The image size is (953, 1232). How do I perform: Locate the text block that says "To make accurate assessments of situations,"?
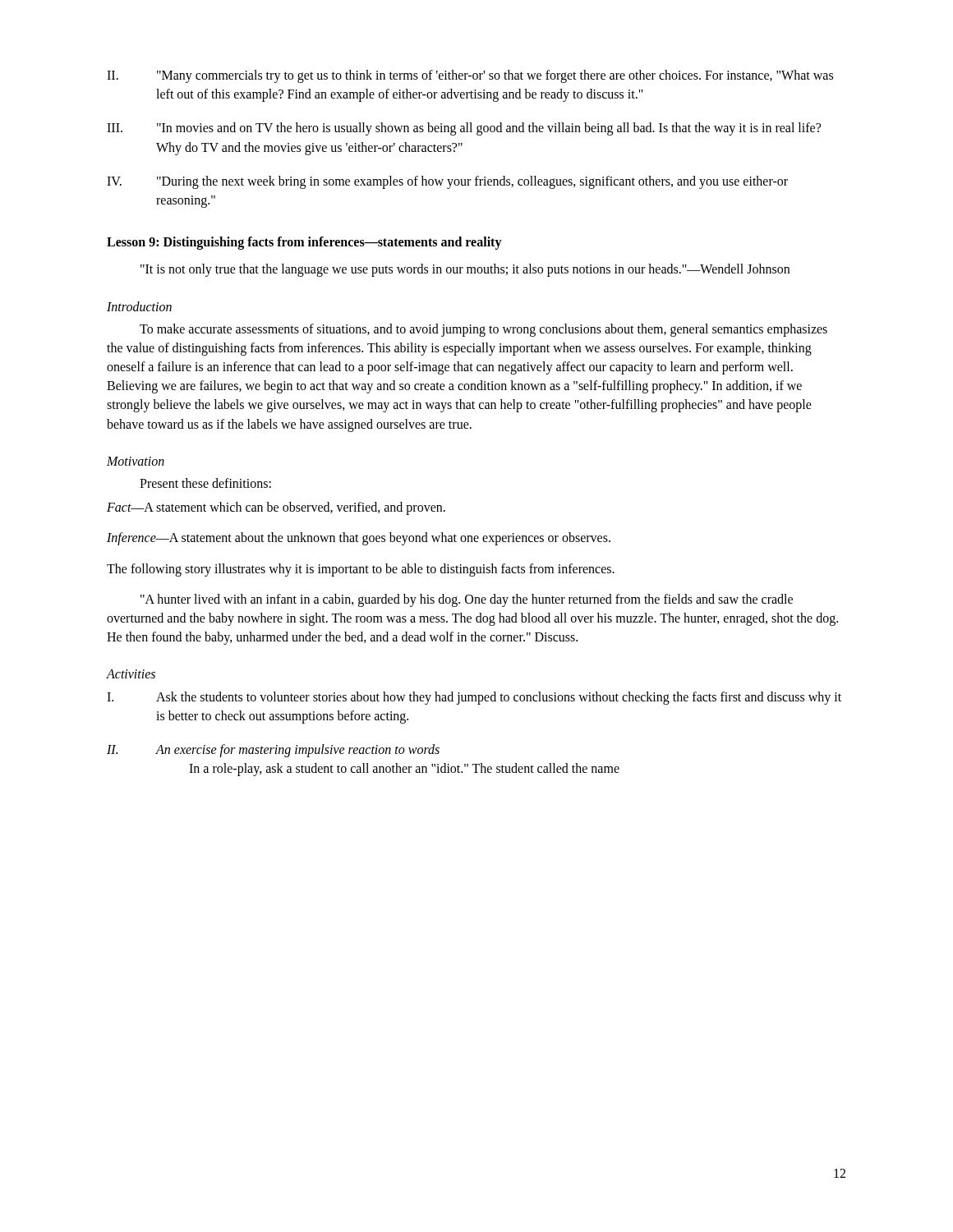(467, 376)
